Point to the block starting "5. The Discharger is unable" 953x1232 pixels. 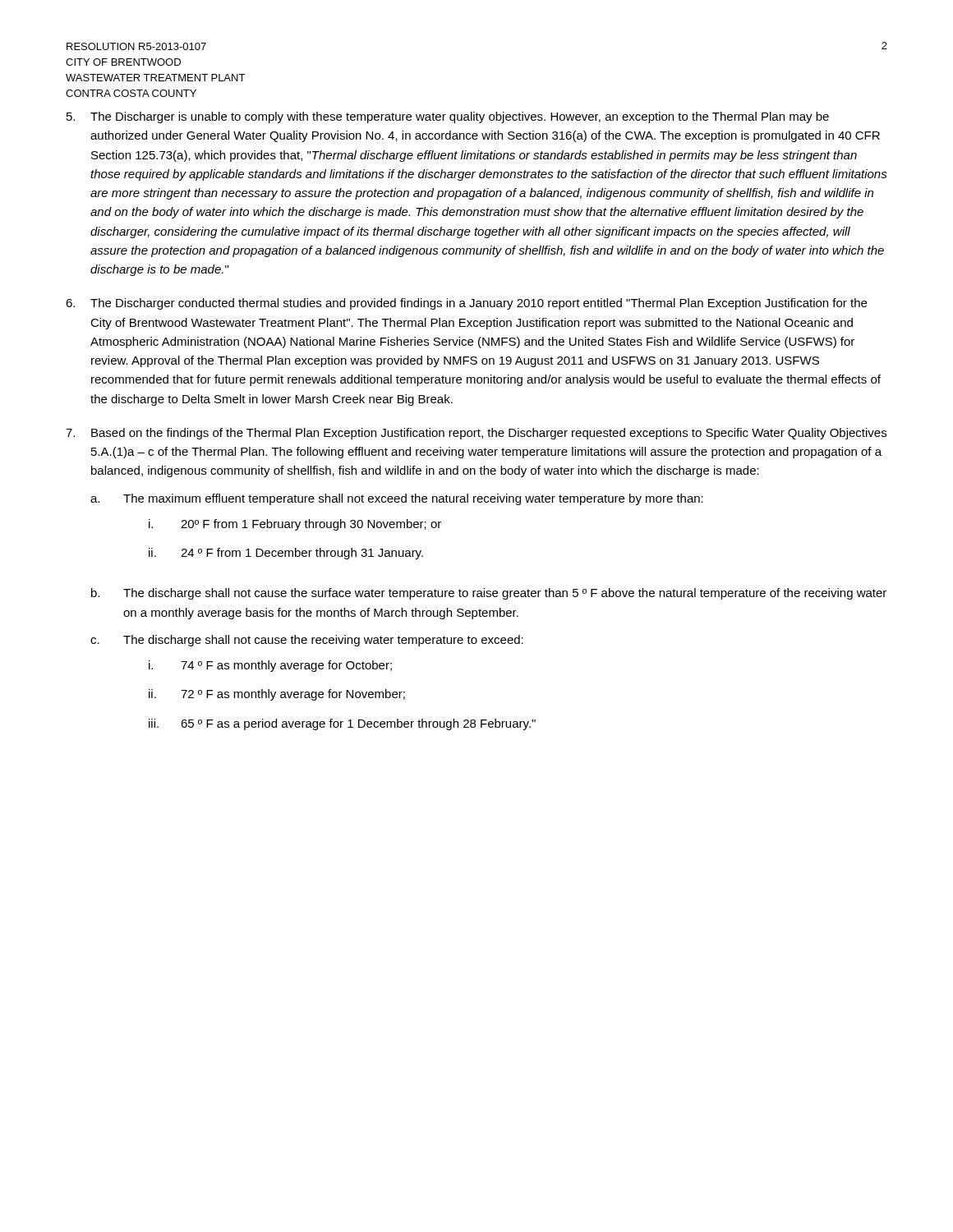pyautogui.click(x=476, y=193)
